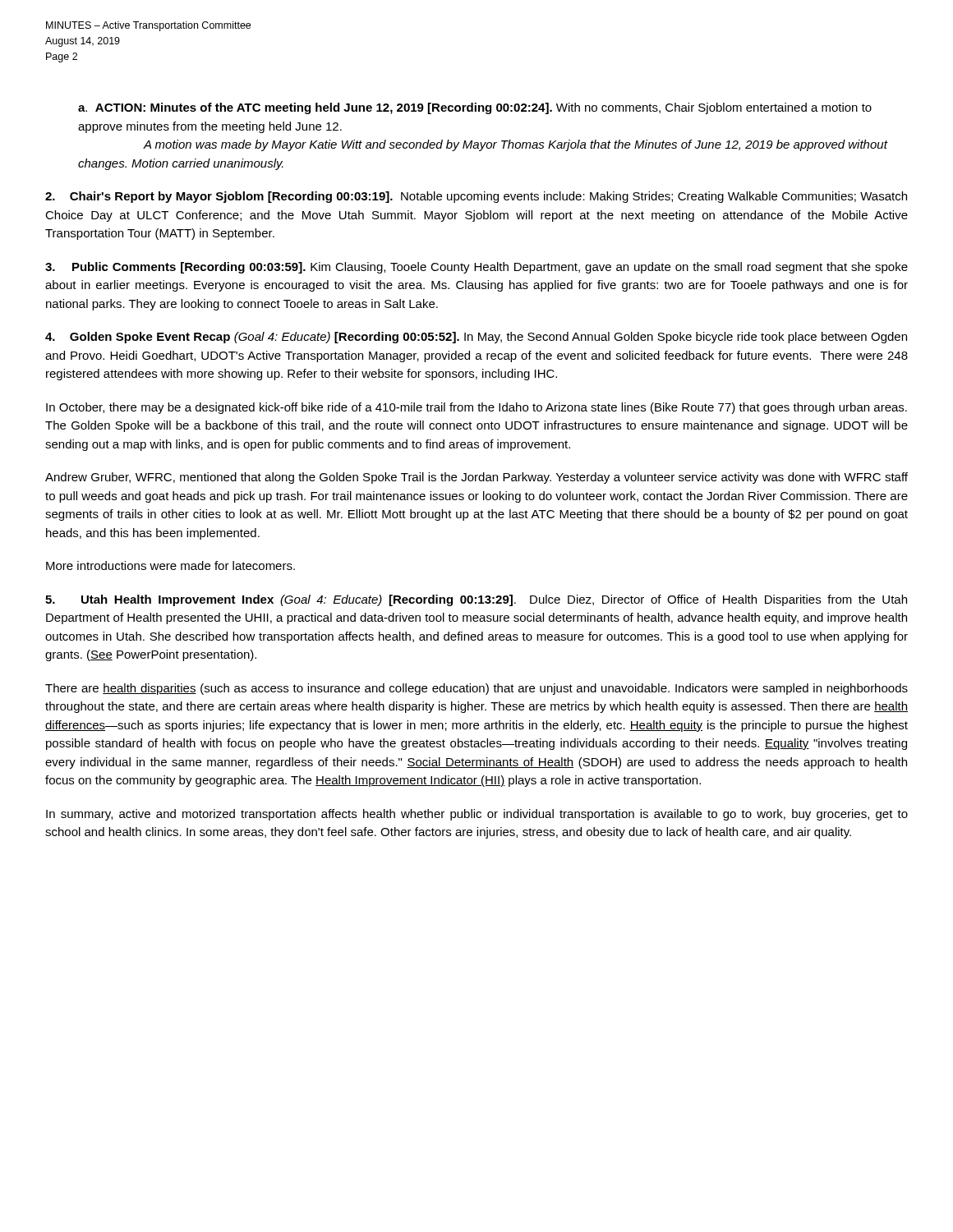The width and height of the screenshot is (953, 1232).
Task: Locate the block of text that opens with "In October, there may be a designated"
Action: coord(476,425)
